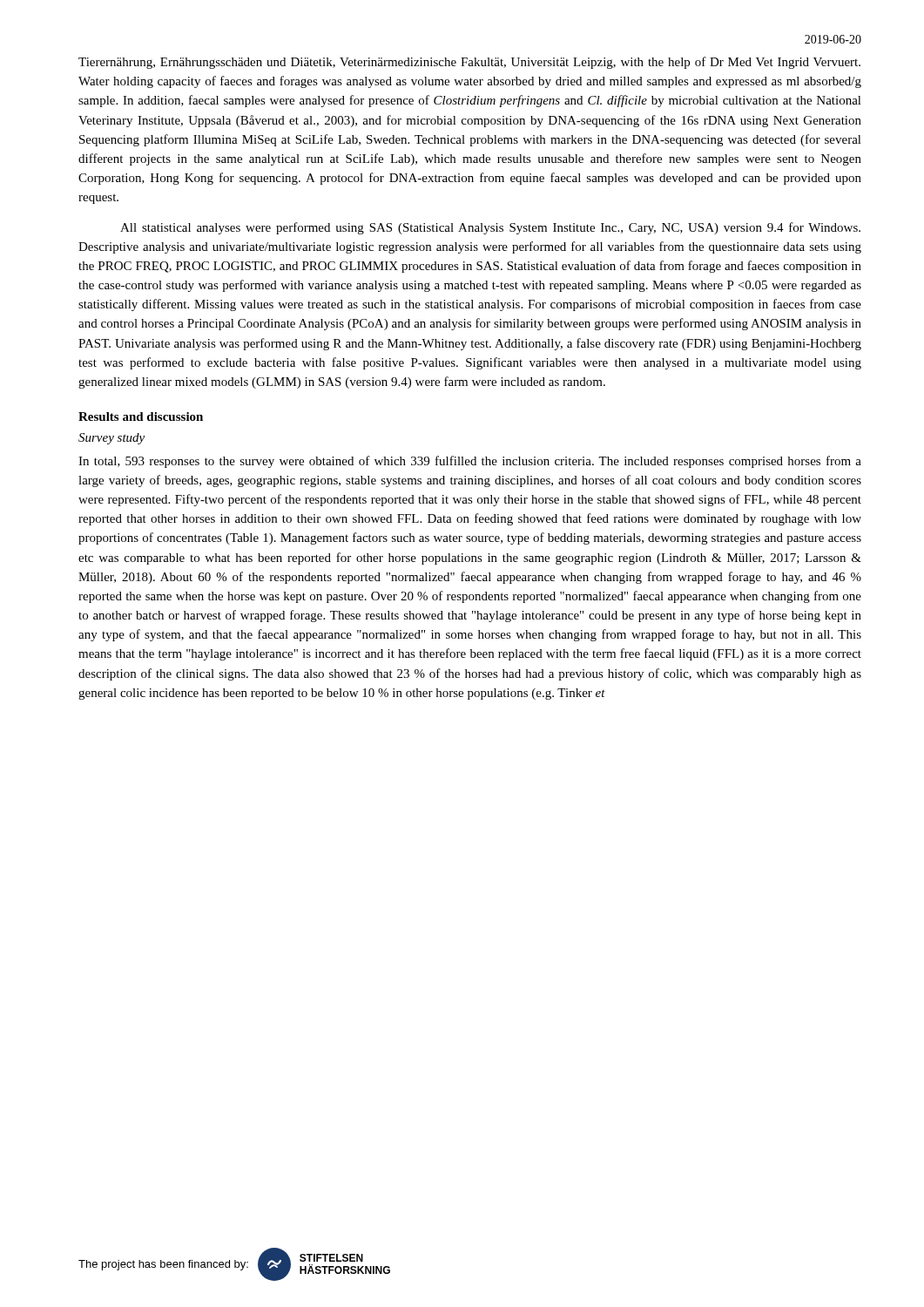The height and width of the screenshot is (1307, 924).
Task: Find the text block with the text "Tierernährung, Ernährungsschäden und Diätetik,"
Action: pos(470,130)
